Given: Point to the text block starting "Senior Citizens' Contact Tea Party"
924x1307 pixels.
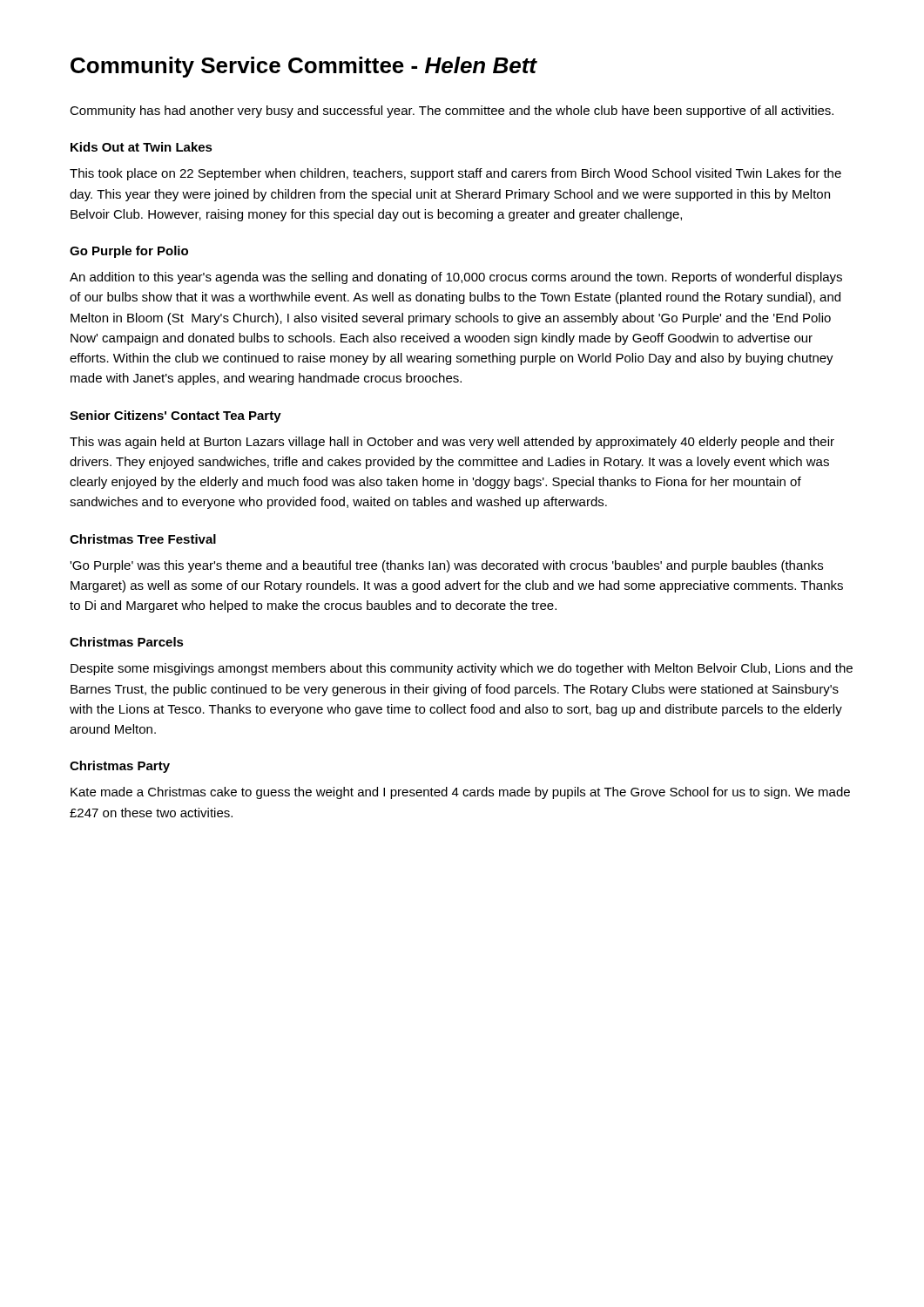Looking at the screenshot, I should click(175, 415).
